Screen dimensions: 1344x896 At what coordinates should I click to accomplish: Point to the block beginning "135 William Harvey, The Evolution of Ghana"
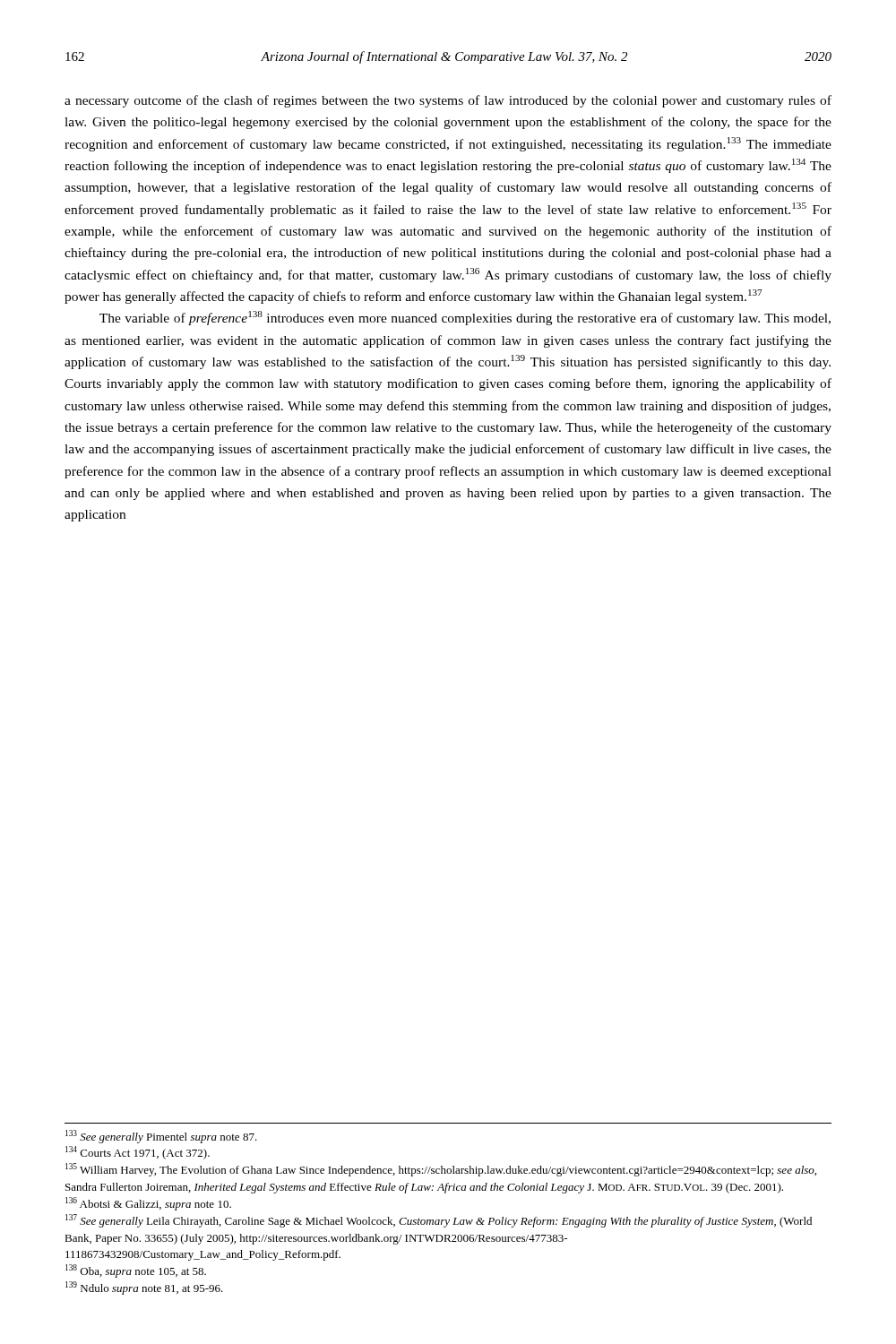pos(441,1178)
